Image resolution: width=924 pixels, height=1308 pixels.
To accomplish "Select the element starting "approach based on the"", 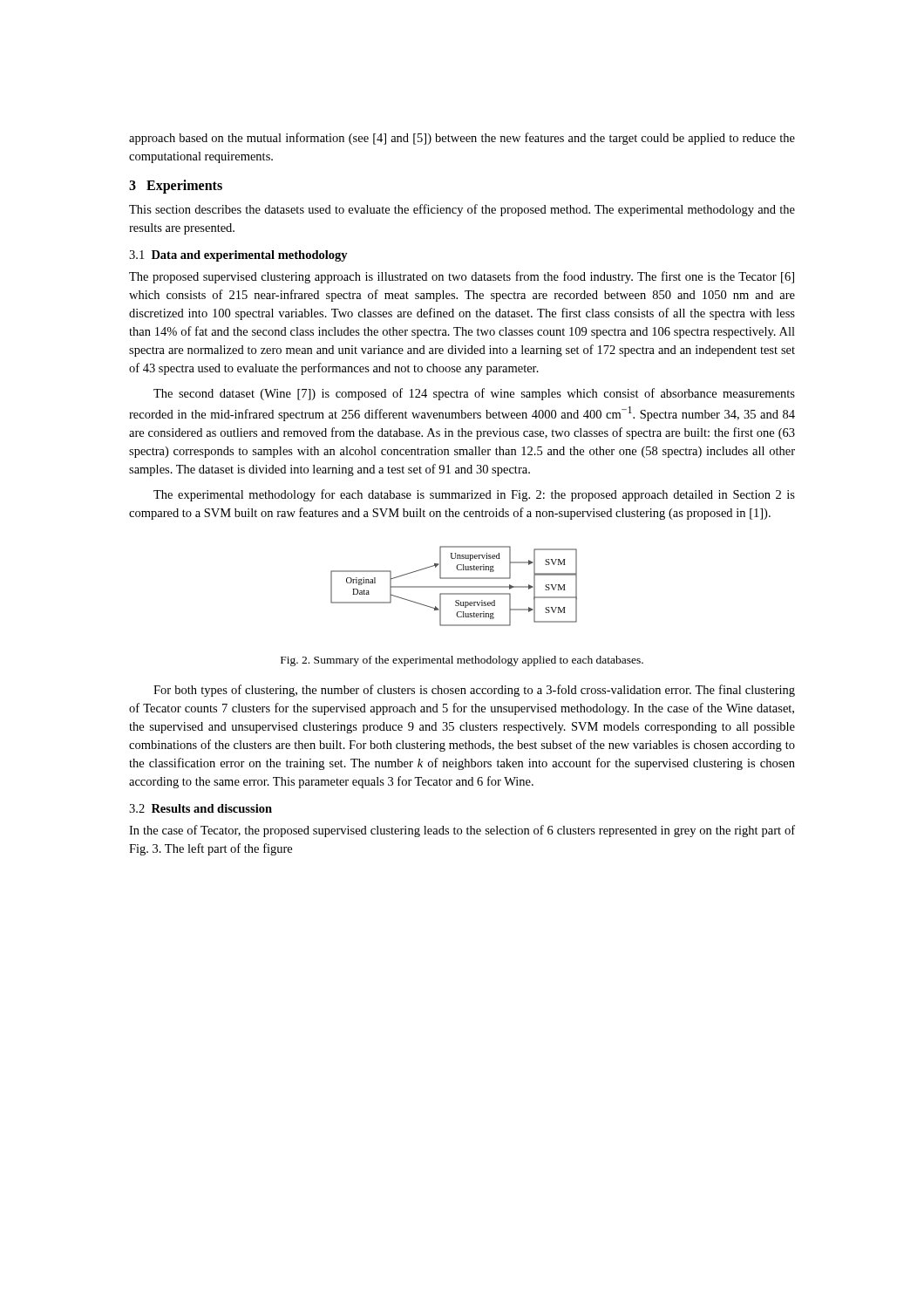I will pyautogui.click(x=462, y=147).
